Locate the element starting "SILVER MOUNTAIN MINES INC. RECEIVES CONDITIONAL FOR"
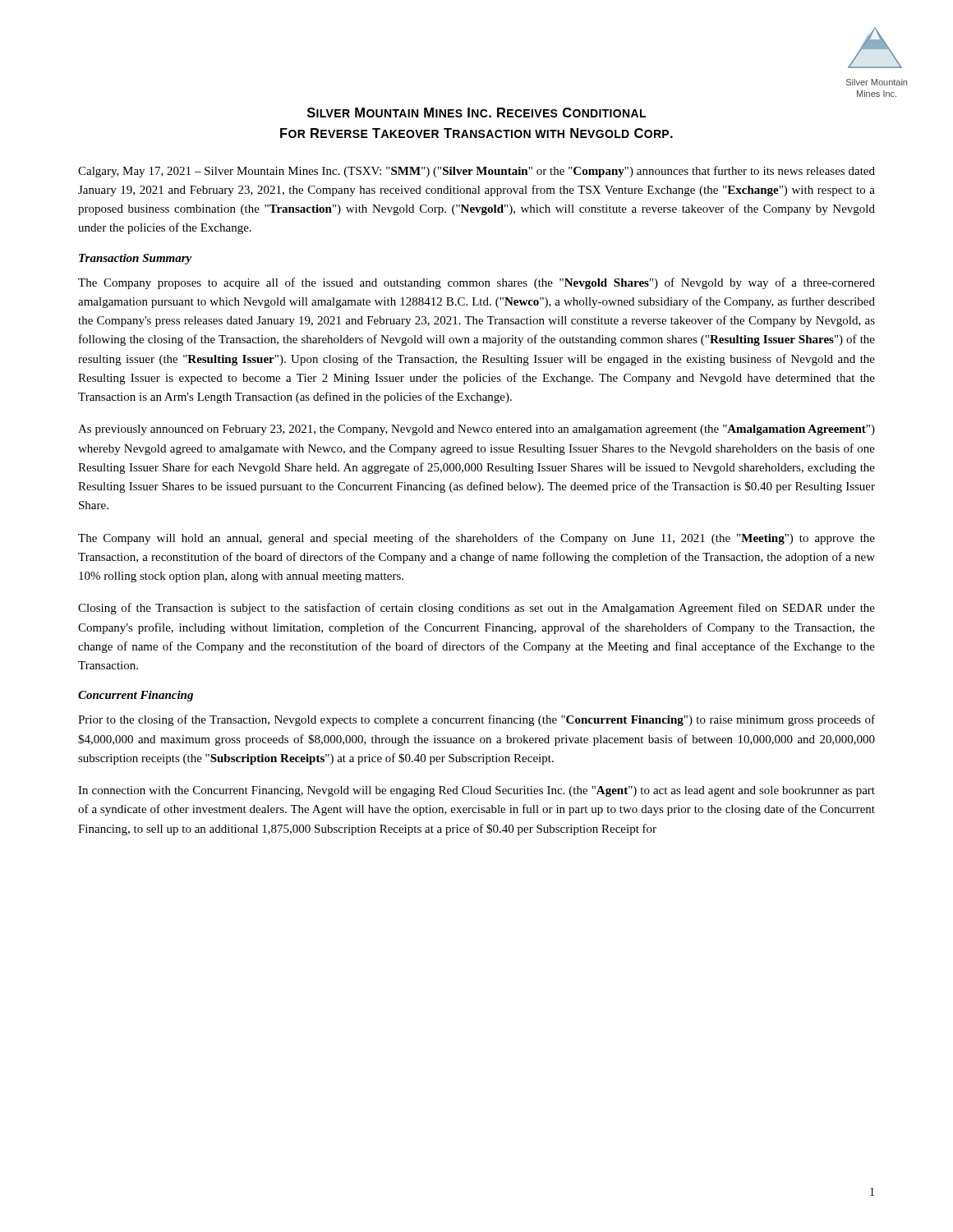The image size is (953, 1232). [476, 123]
